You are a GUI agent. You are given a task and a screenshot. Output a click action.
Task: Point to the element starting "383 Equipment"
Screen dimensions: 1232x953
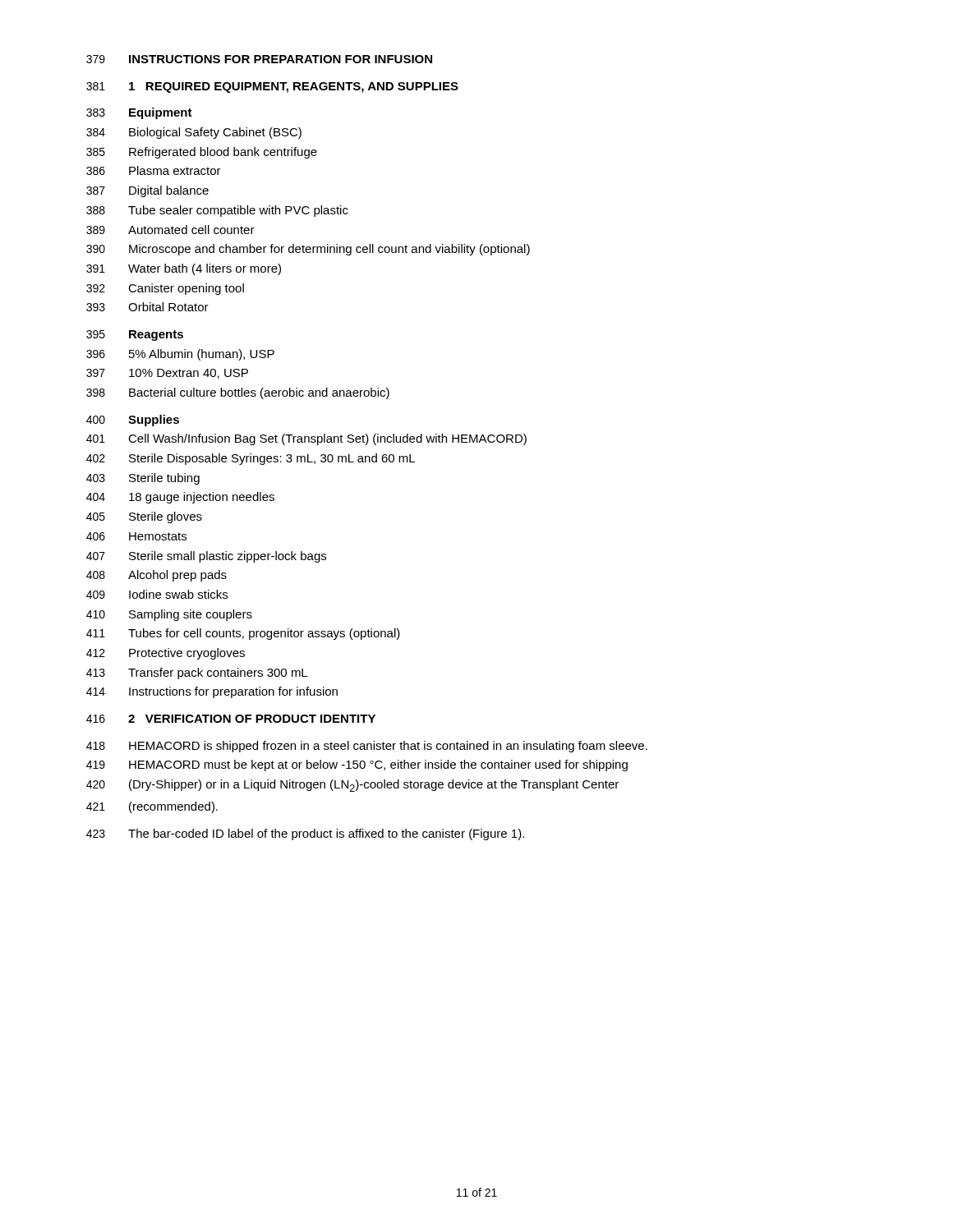click(x=139, y=113)
